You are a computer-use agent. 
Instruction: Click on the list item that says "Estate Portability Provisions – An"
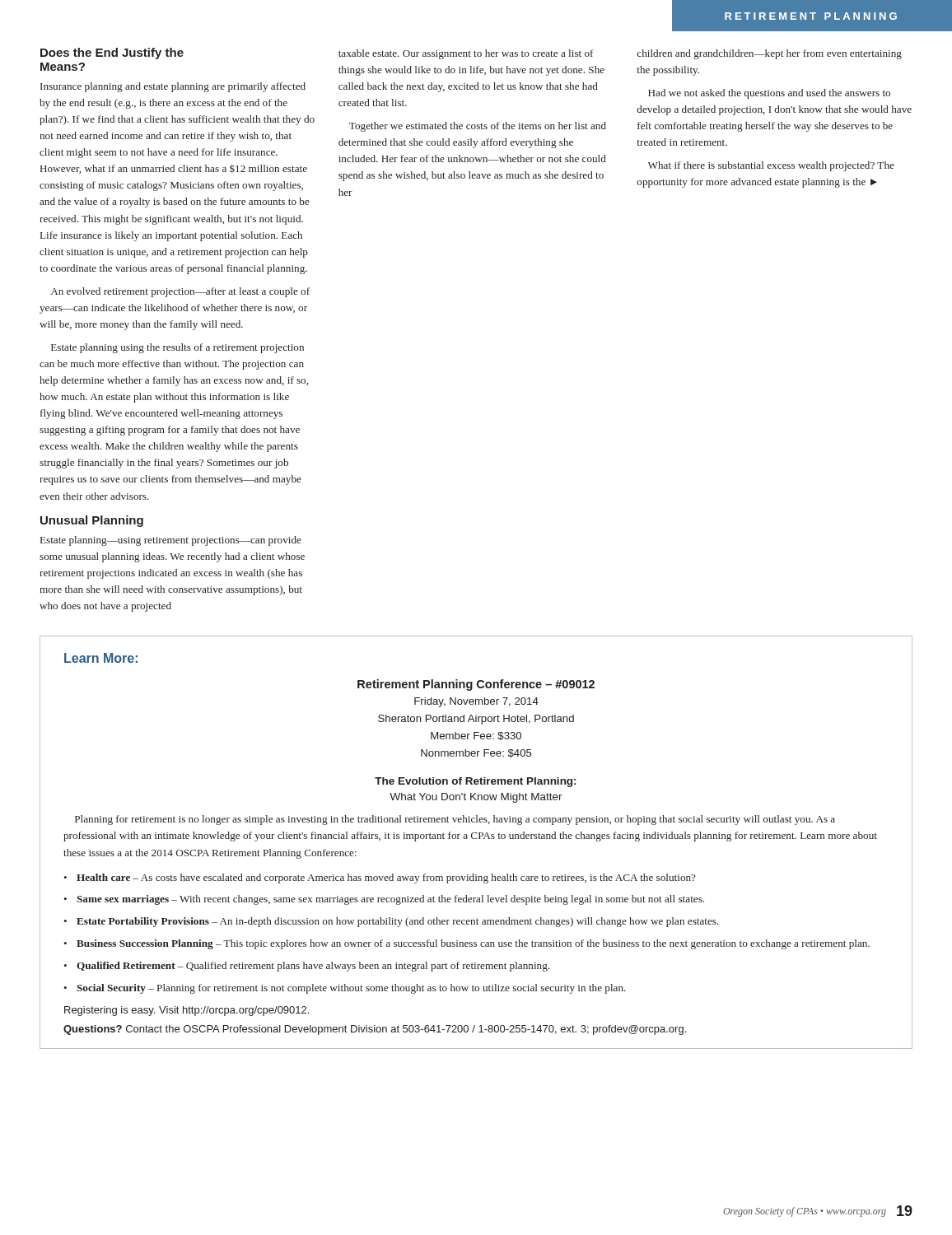[398, 921]
